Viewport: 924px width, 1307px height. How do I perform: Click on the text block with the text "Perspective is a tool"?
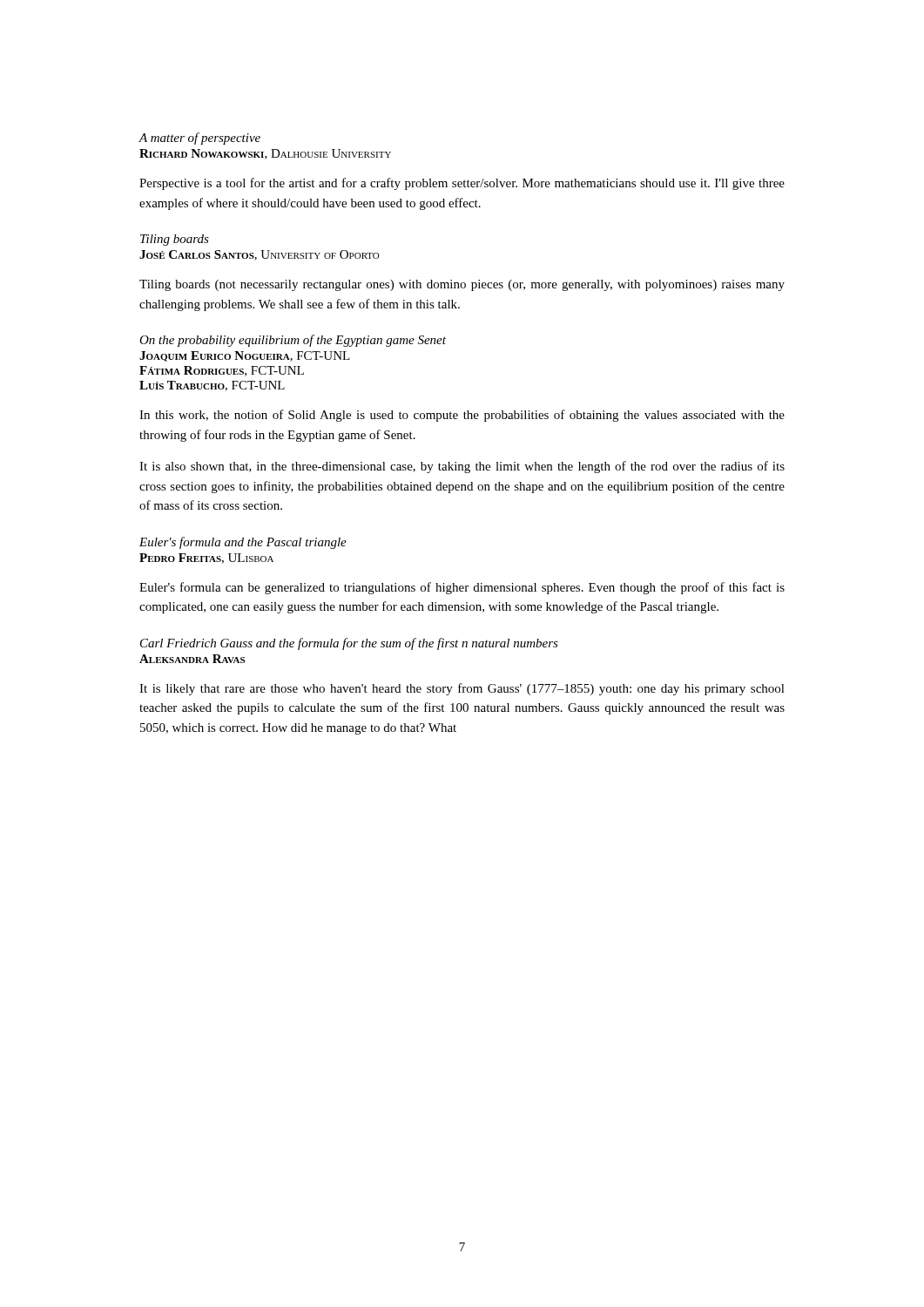point(462,193)
